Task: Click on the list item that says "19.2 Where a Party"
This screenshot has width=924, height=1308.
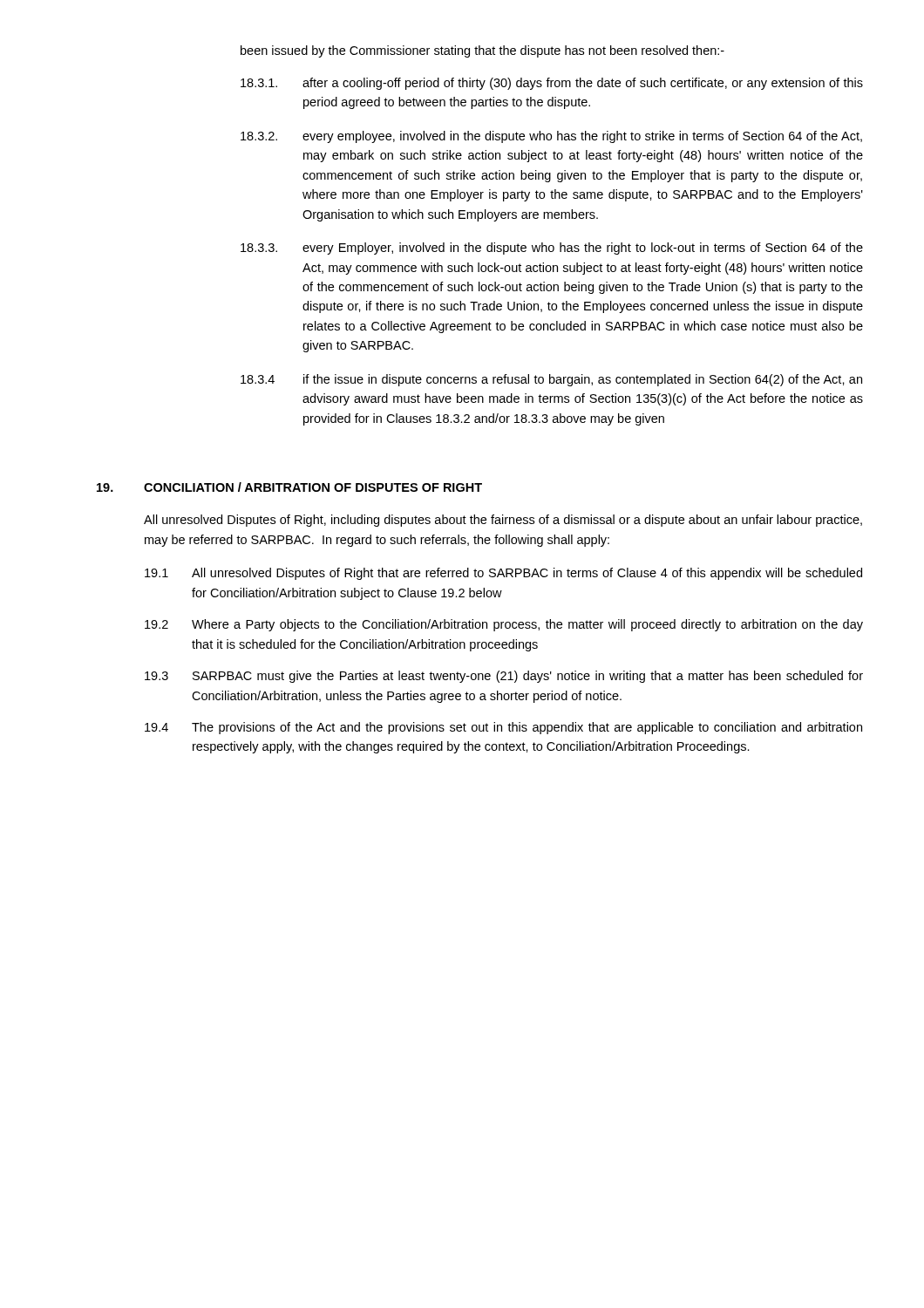Action: [503, 634]
